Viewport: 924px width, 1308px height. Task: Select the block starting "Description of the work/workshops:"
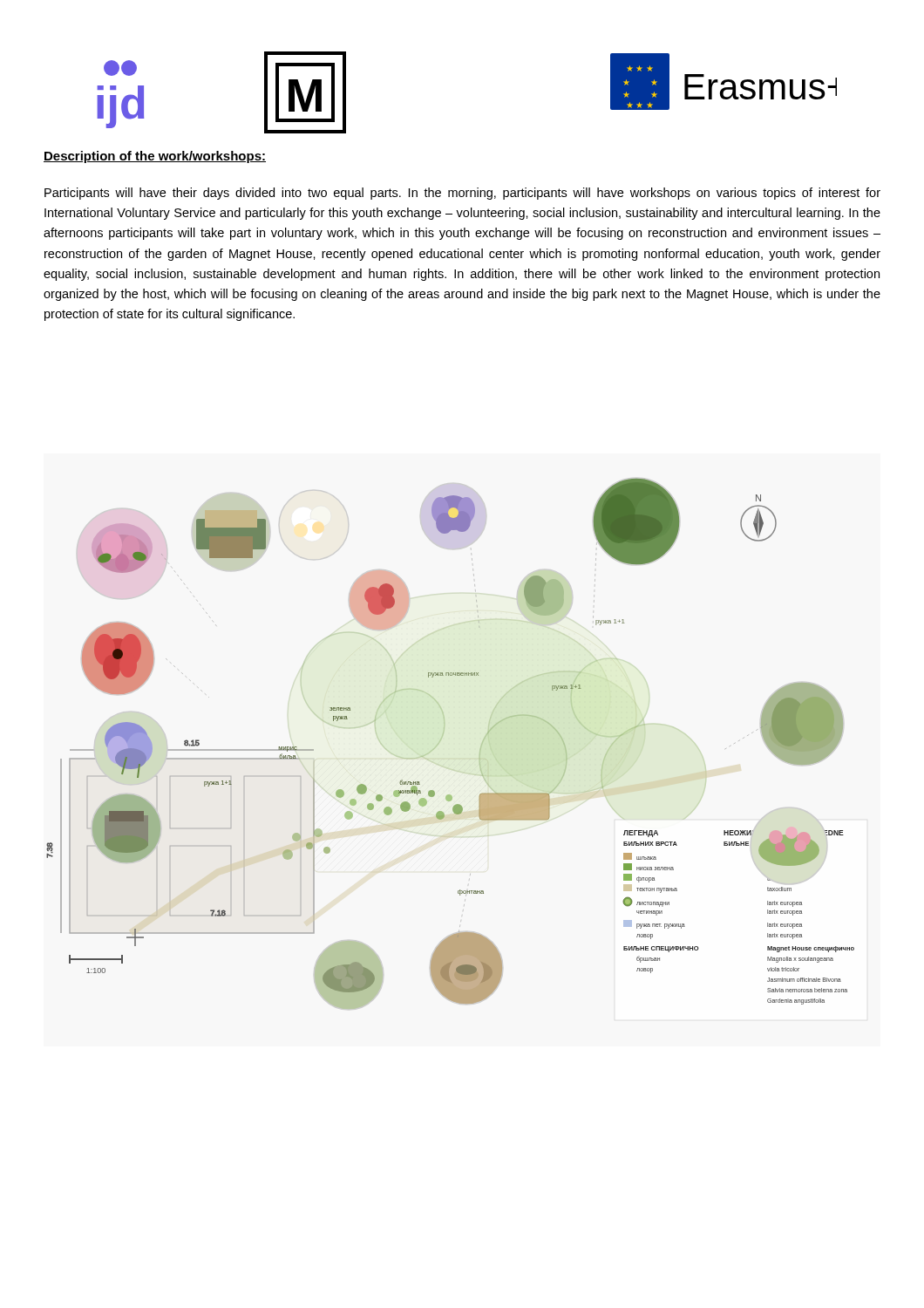pos(155,156)
